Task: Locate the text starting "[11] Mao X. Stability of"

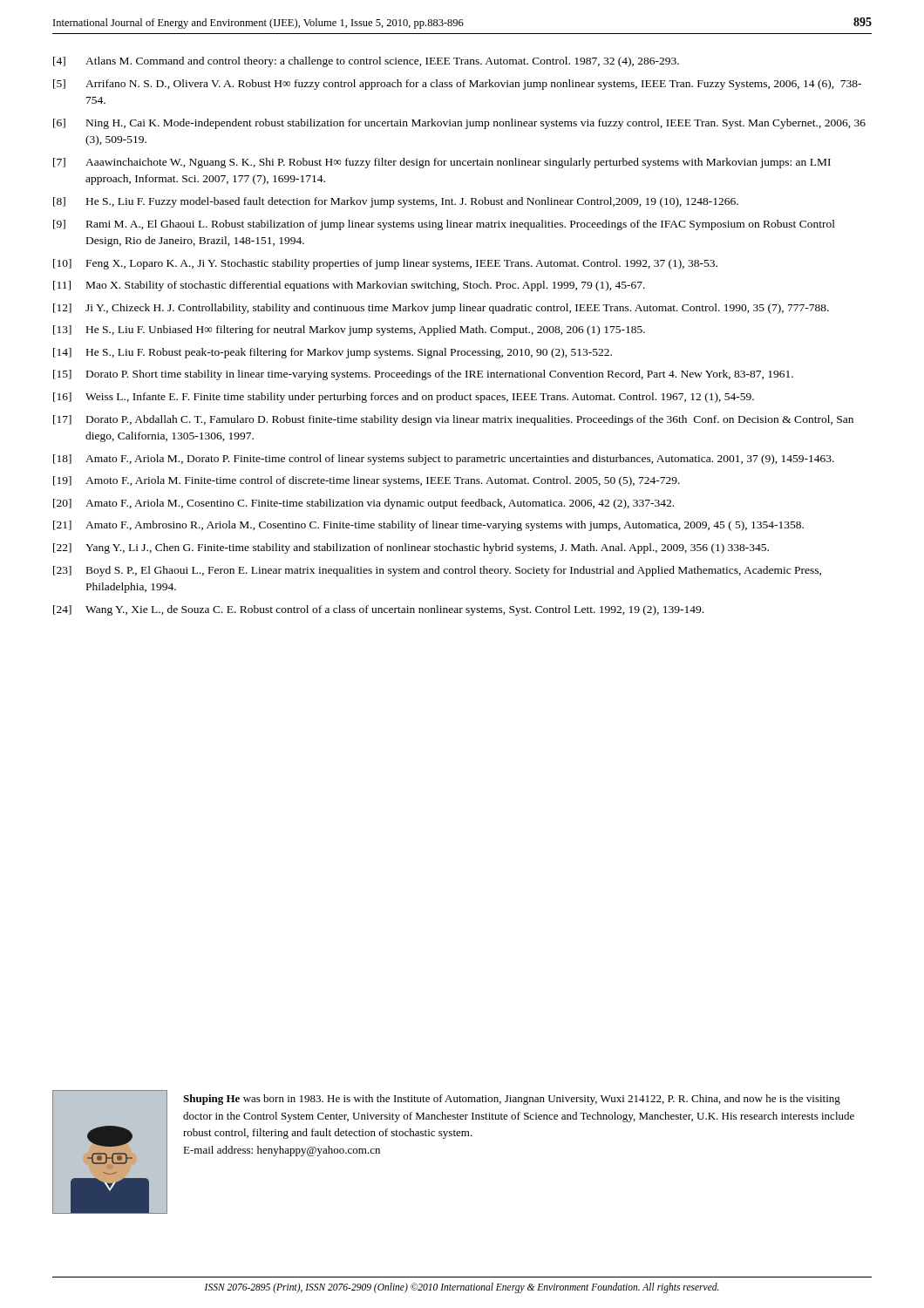Action: coord(462,285)
